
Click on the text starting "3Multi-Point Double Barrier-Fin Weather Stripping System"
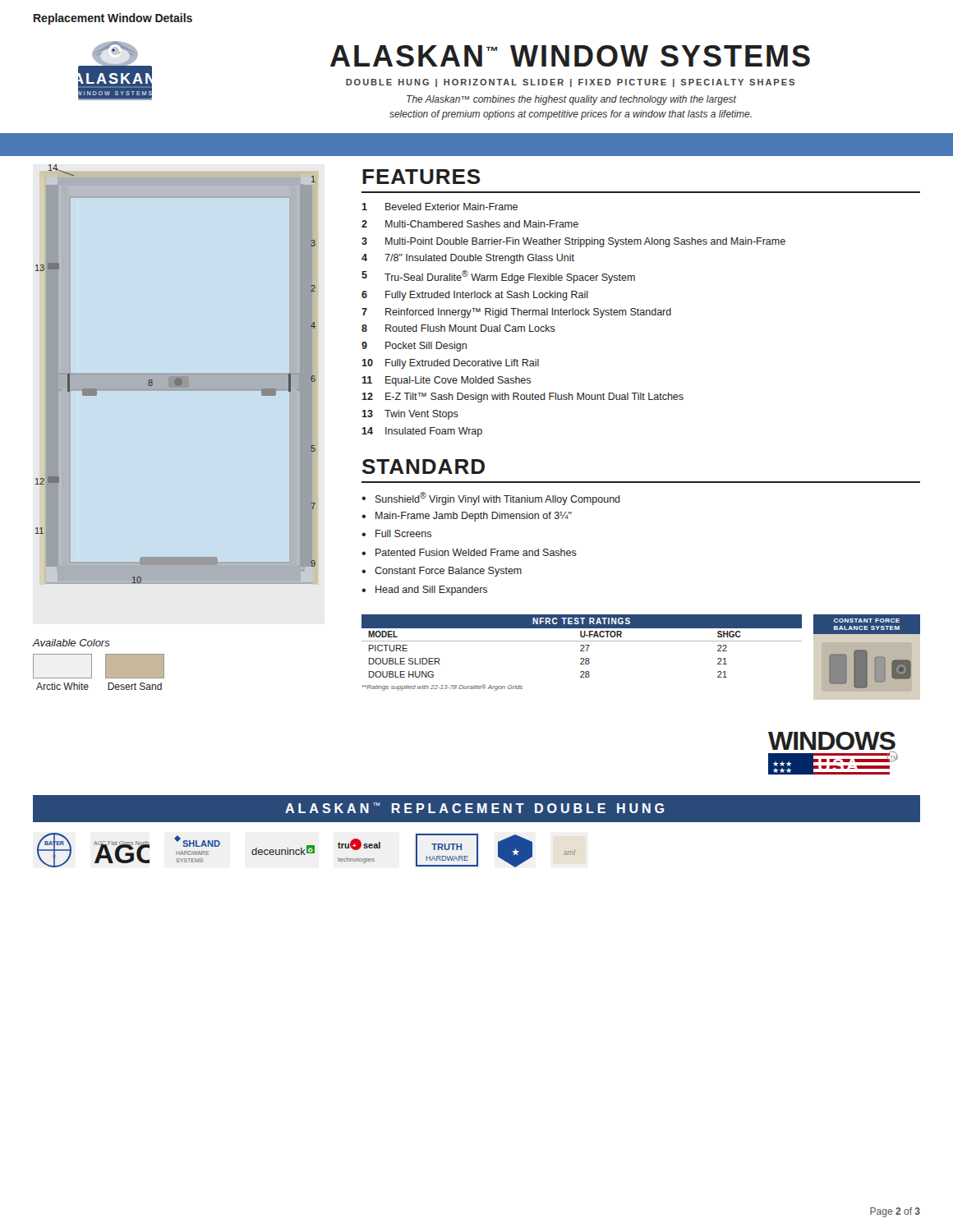tap(574, 241)
